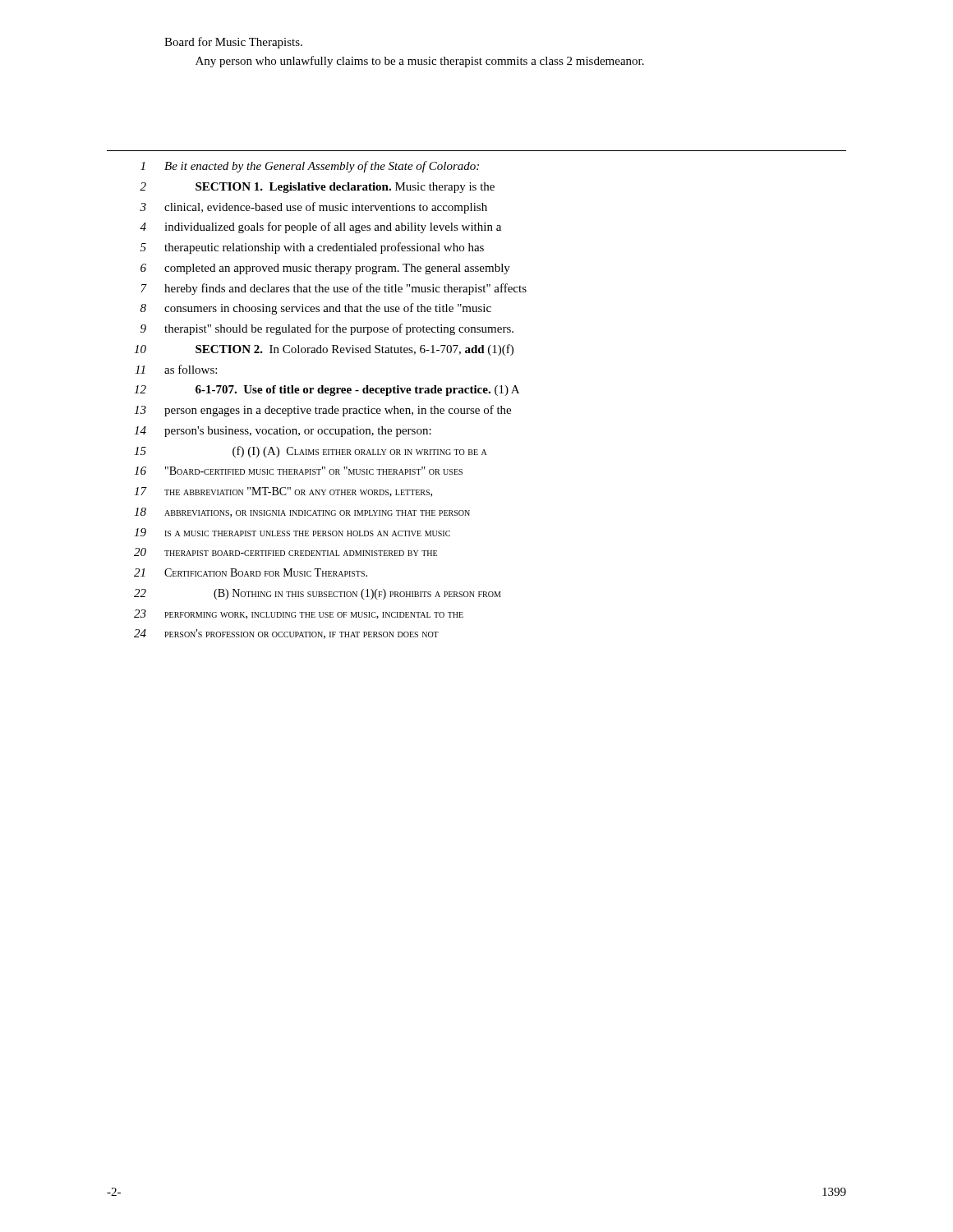Screen dimensions: 1232x953
Task: Locate the list item containing "22 (B) Nothing in this subsection"
Action: pos(476,593)
